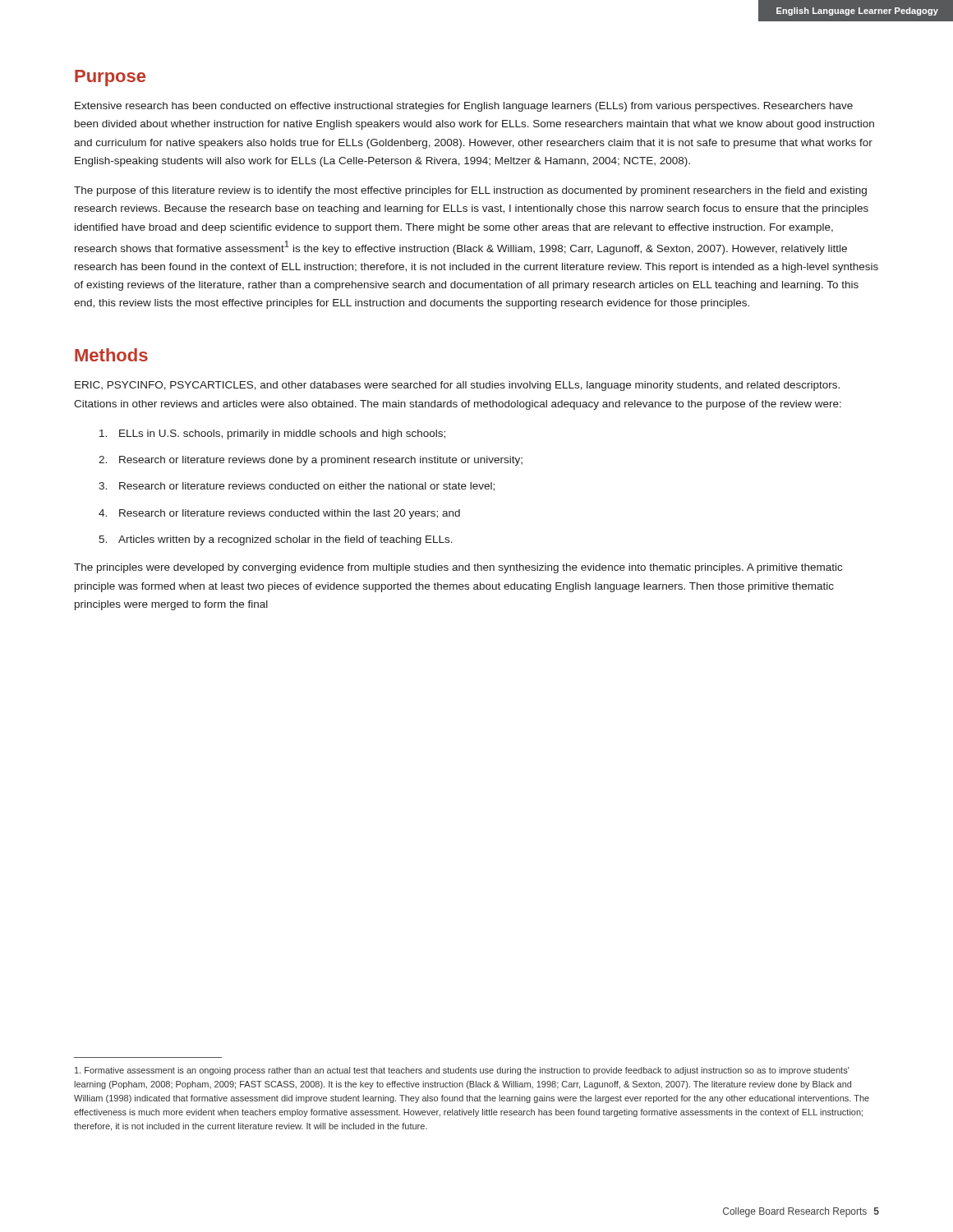
Task: Navigate to the text block starting "ELLs in U.S."
Action: [272, 434]
